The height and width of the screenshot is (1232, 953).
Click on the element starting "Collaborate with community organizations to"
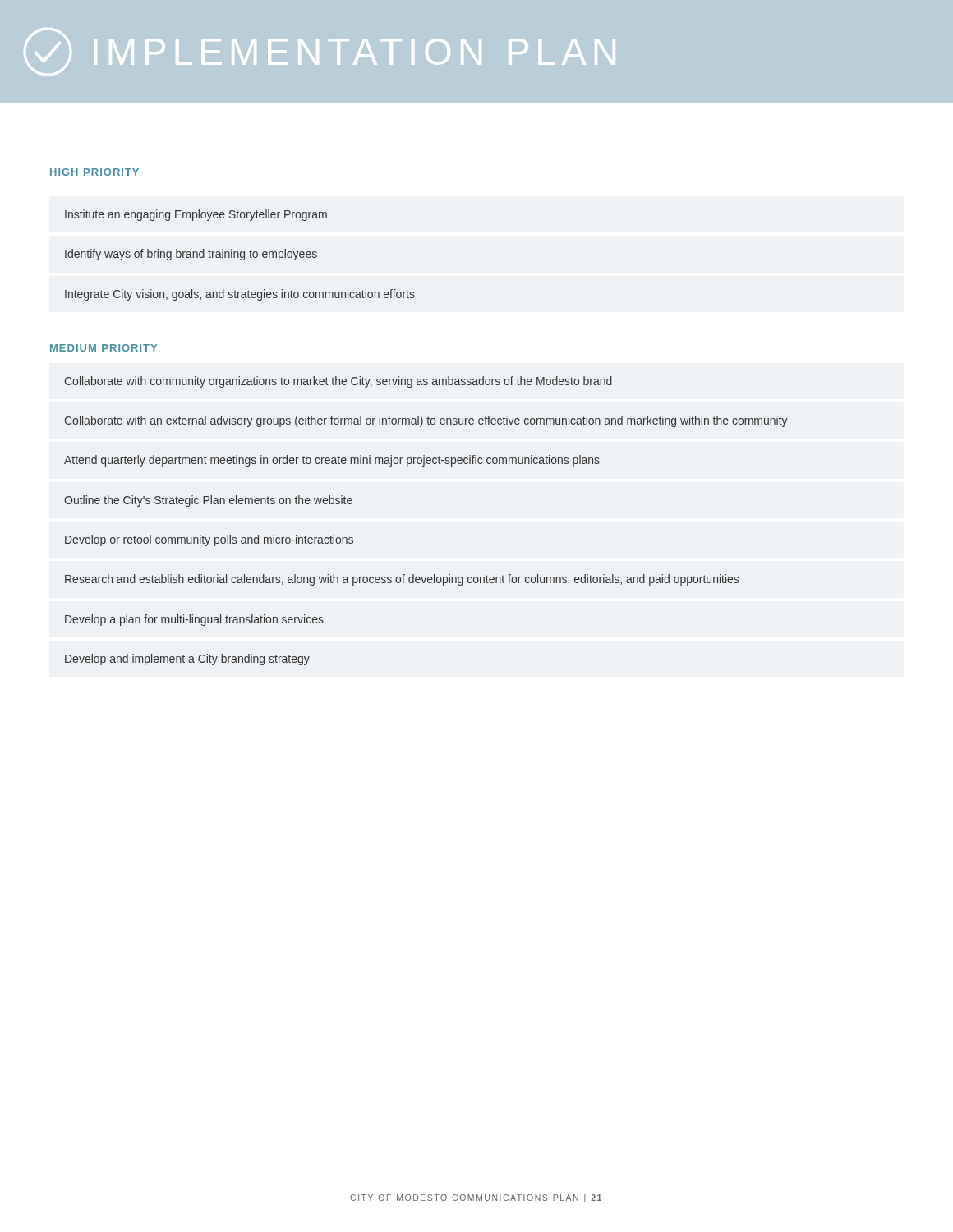click(338, 381)
